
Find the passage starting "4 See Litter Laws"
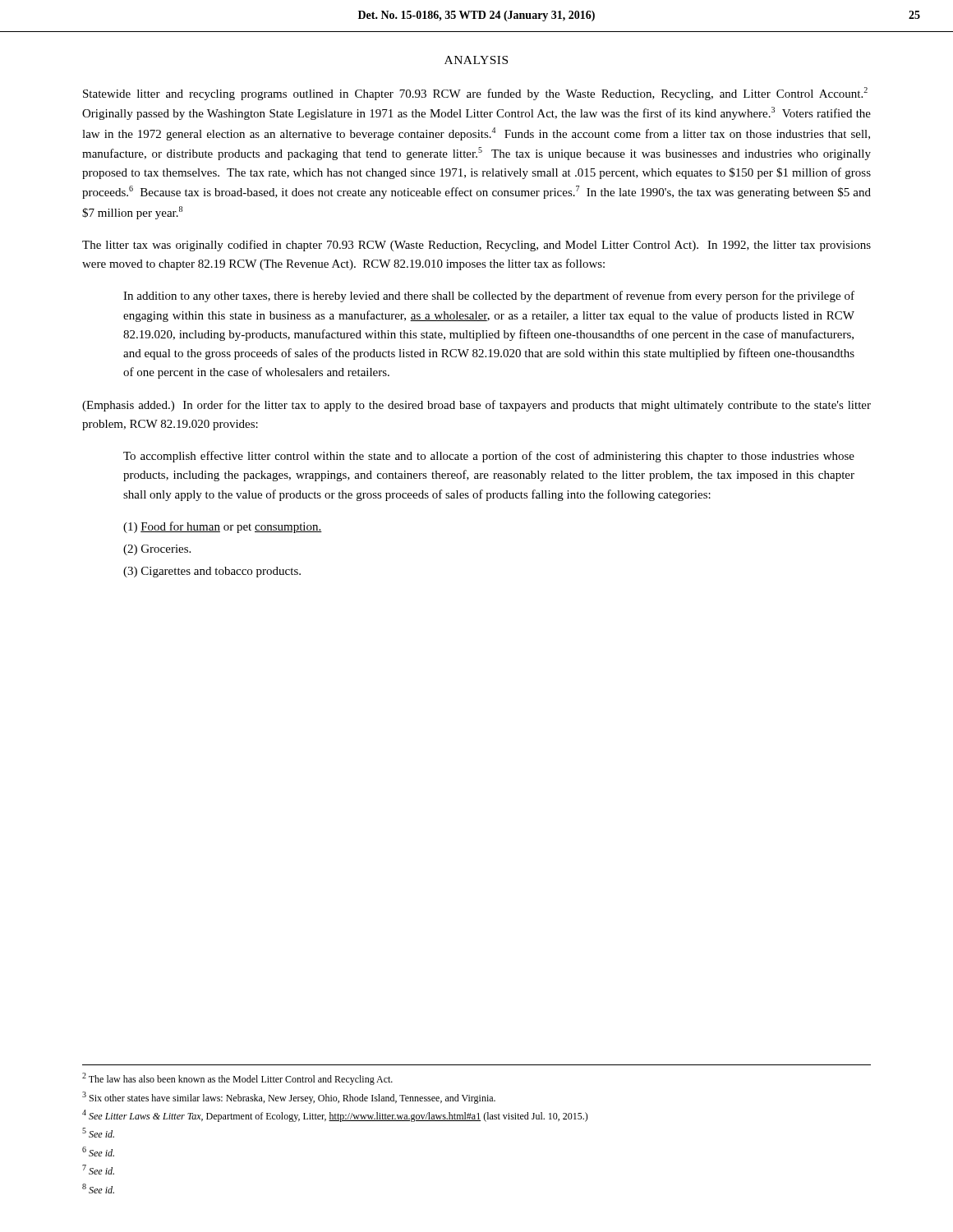pyautogui.click(x=335, y=1115)
